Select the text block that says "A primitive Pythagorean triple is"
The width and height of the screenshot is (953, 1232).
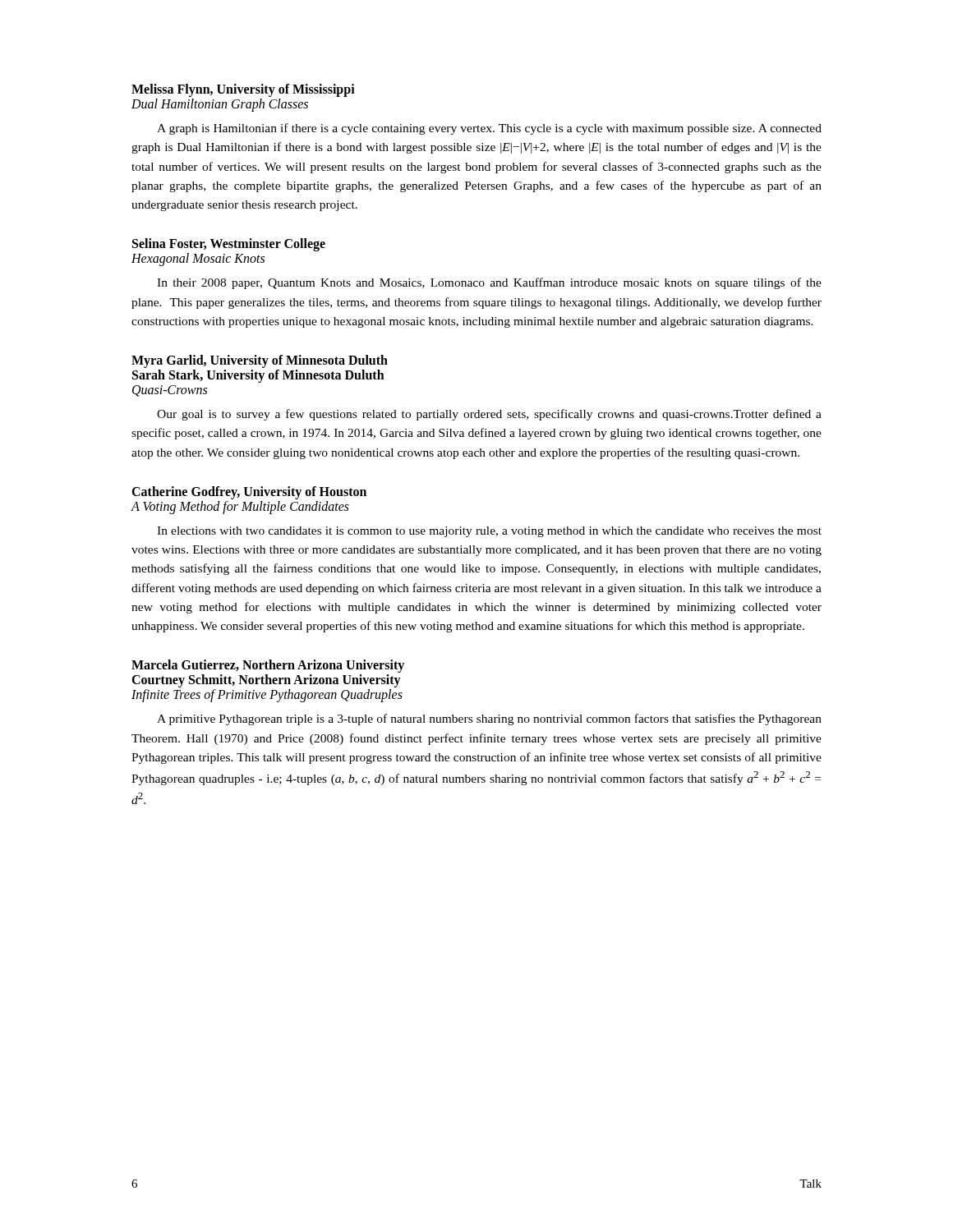tap(476, 759)
